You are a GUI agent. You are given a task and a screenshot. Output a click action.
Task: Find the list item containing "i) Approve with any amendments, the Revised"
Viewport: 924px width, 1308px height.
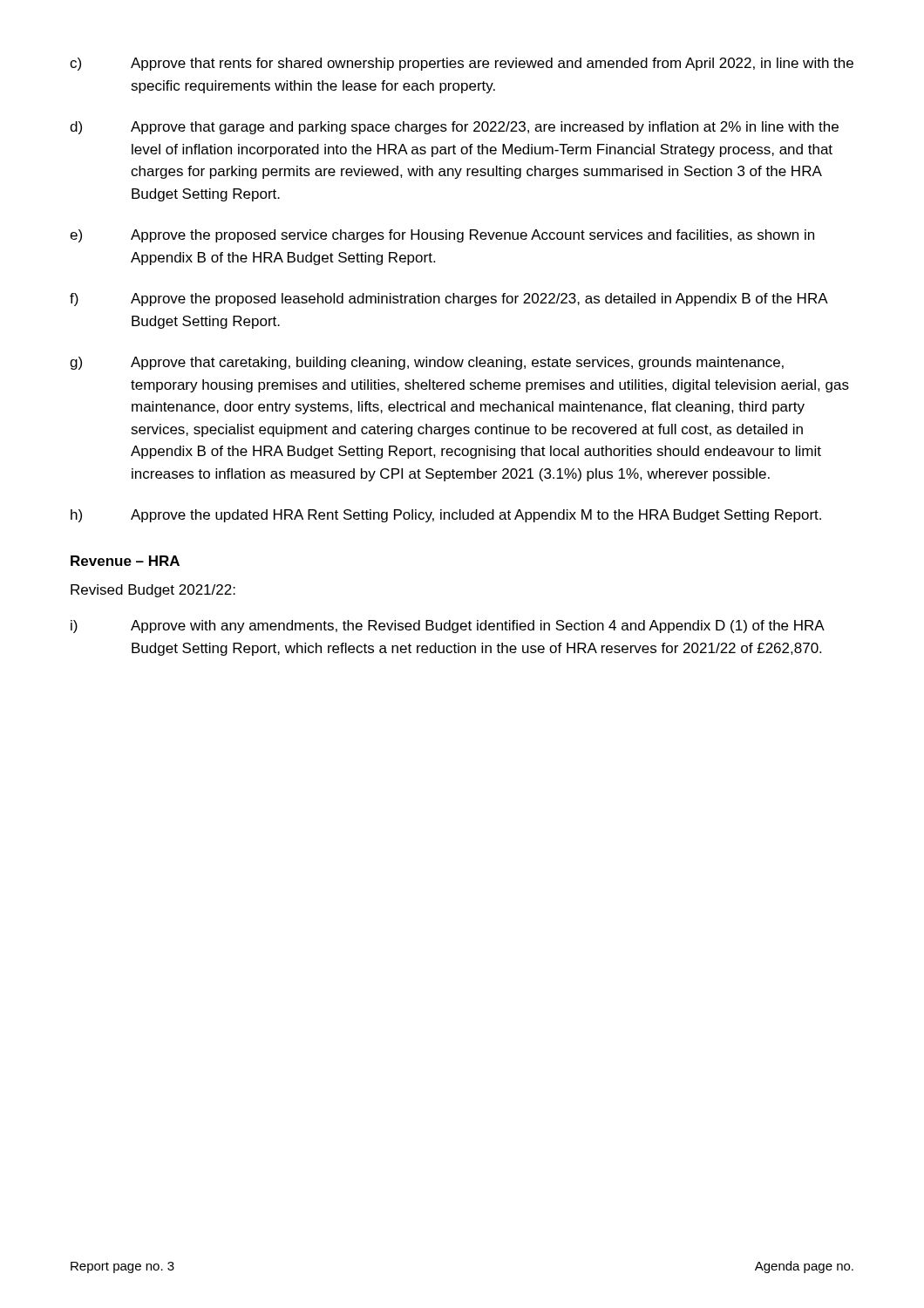(x=462, y=637)
